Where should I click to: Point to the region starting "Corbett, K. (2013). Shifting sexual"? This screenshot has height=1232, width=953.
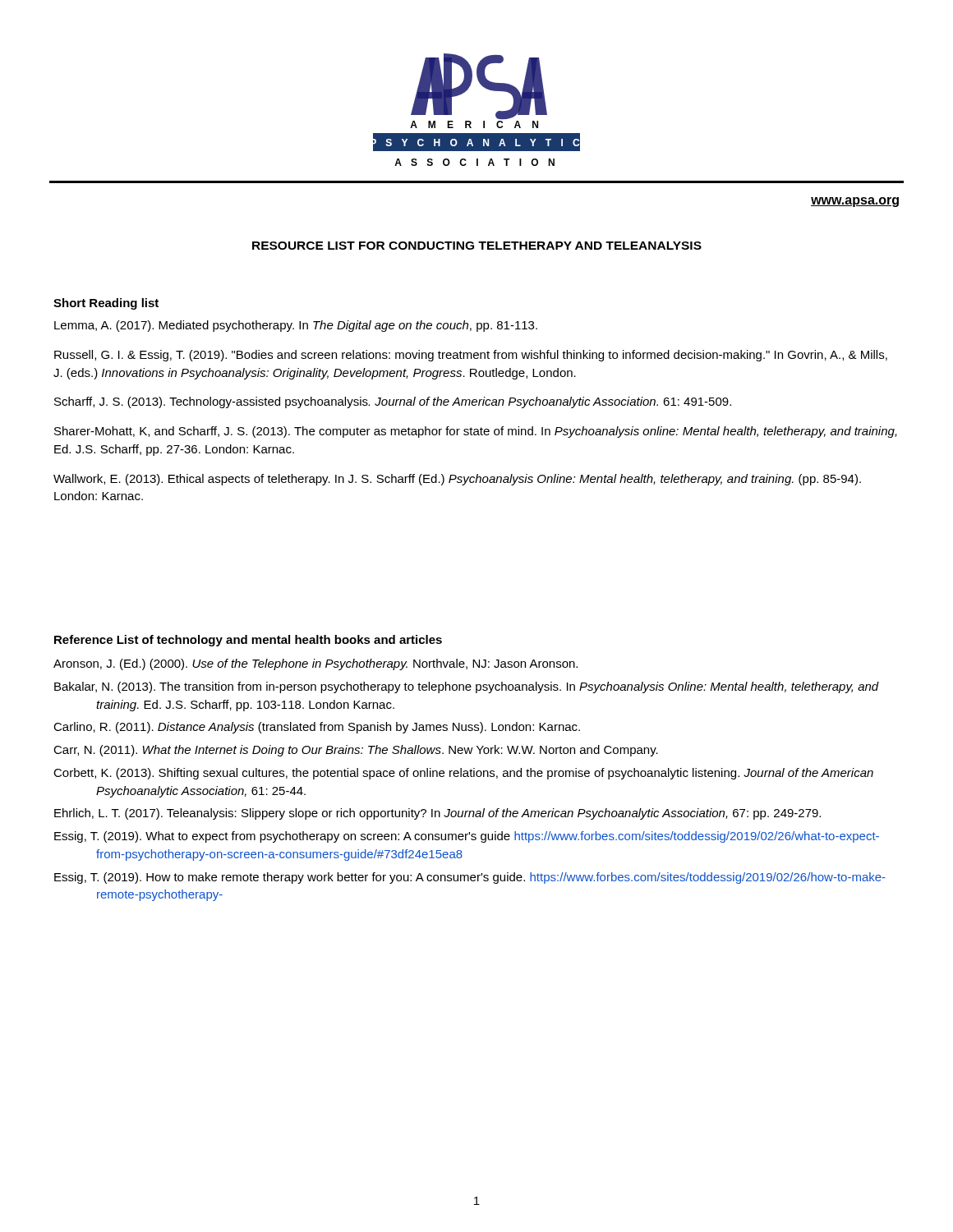coord(463,781)
